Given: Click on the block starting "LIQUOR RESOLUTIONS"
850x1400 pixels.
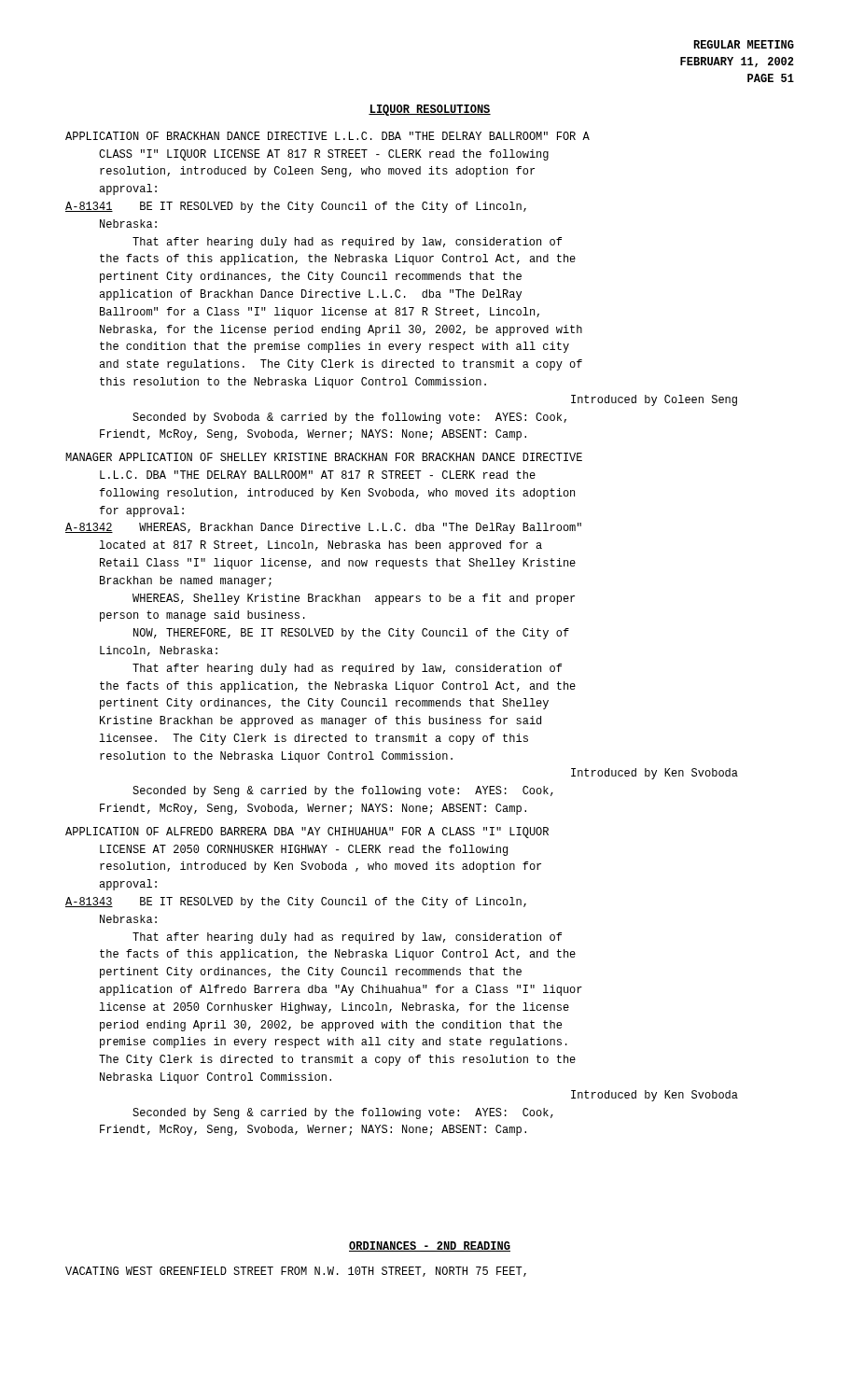Looking at the screenshot, I should tap(430, 110).
